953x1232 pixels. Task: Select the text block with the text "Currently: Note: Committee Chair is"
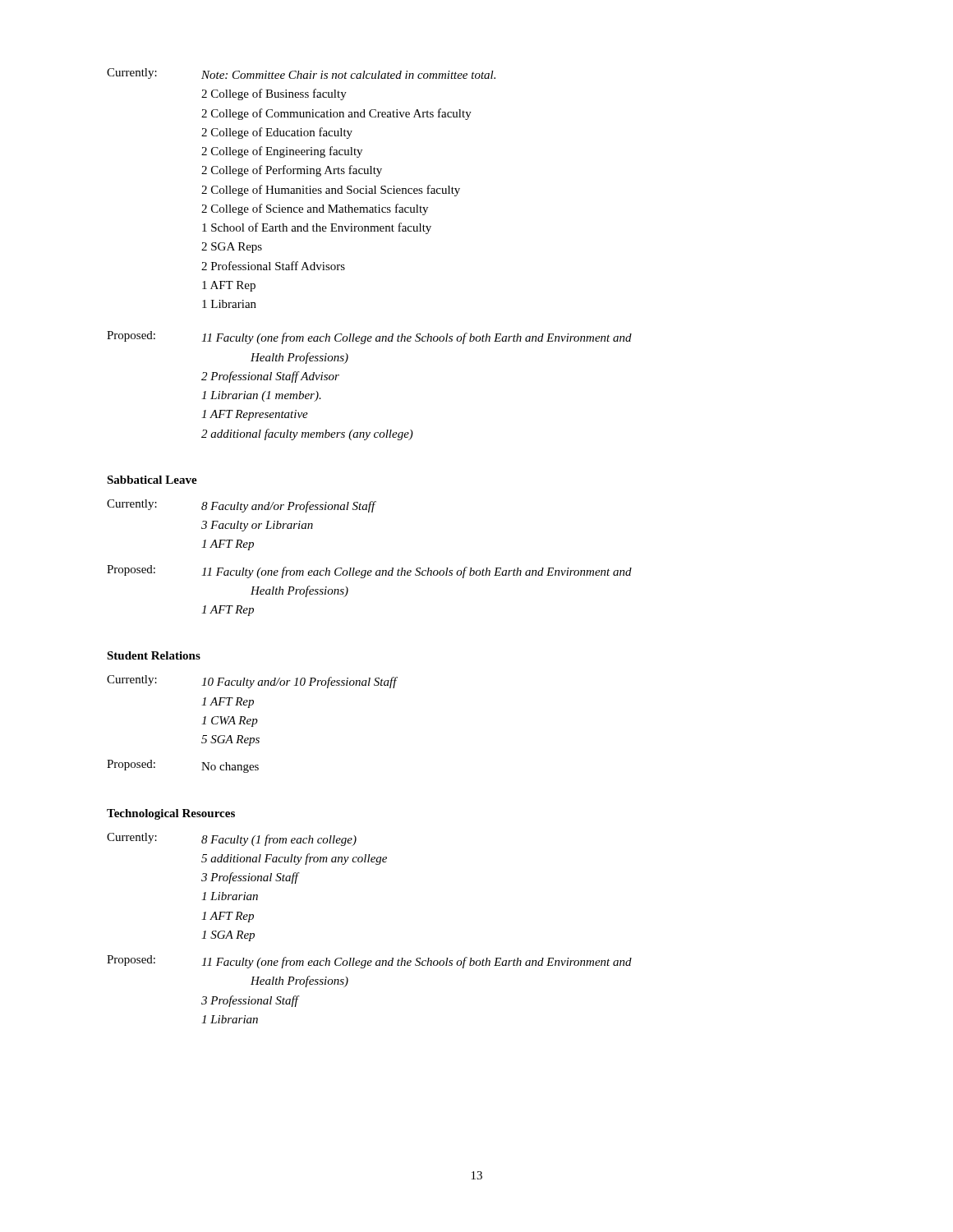tap(301, 74)
